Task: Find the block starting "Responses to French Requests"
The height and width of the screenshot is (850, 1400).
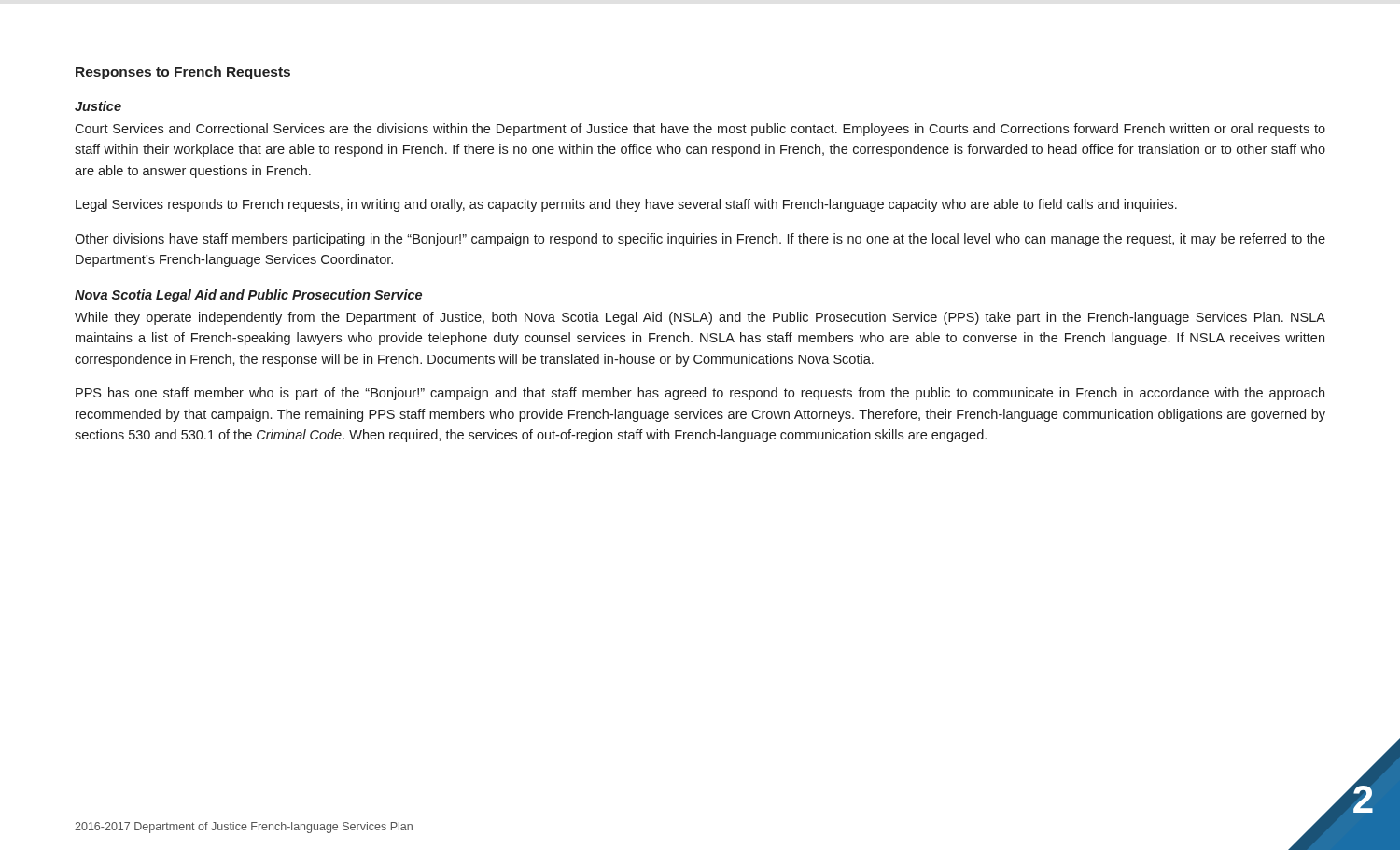Action: point(183,71)
